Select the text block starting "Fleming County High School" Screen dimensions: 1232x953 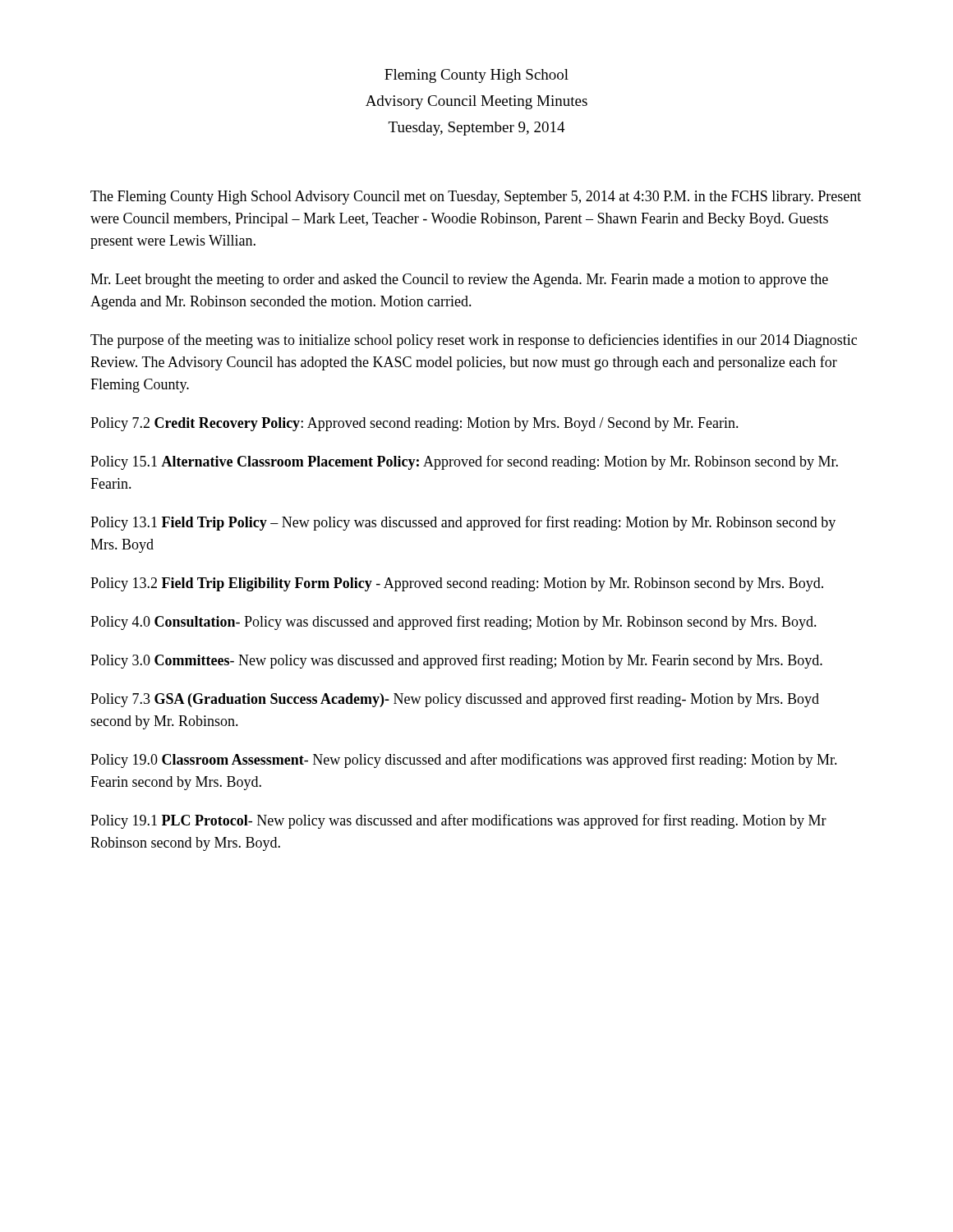click(476, 74)
